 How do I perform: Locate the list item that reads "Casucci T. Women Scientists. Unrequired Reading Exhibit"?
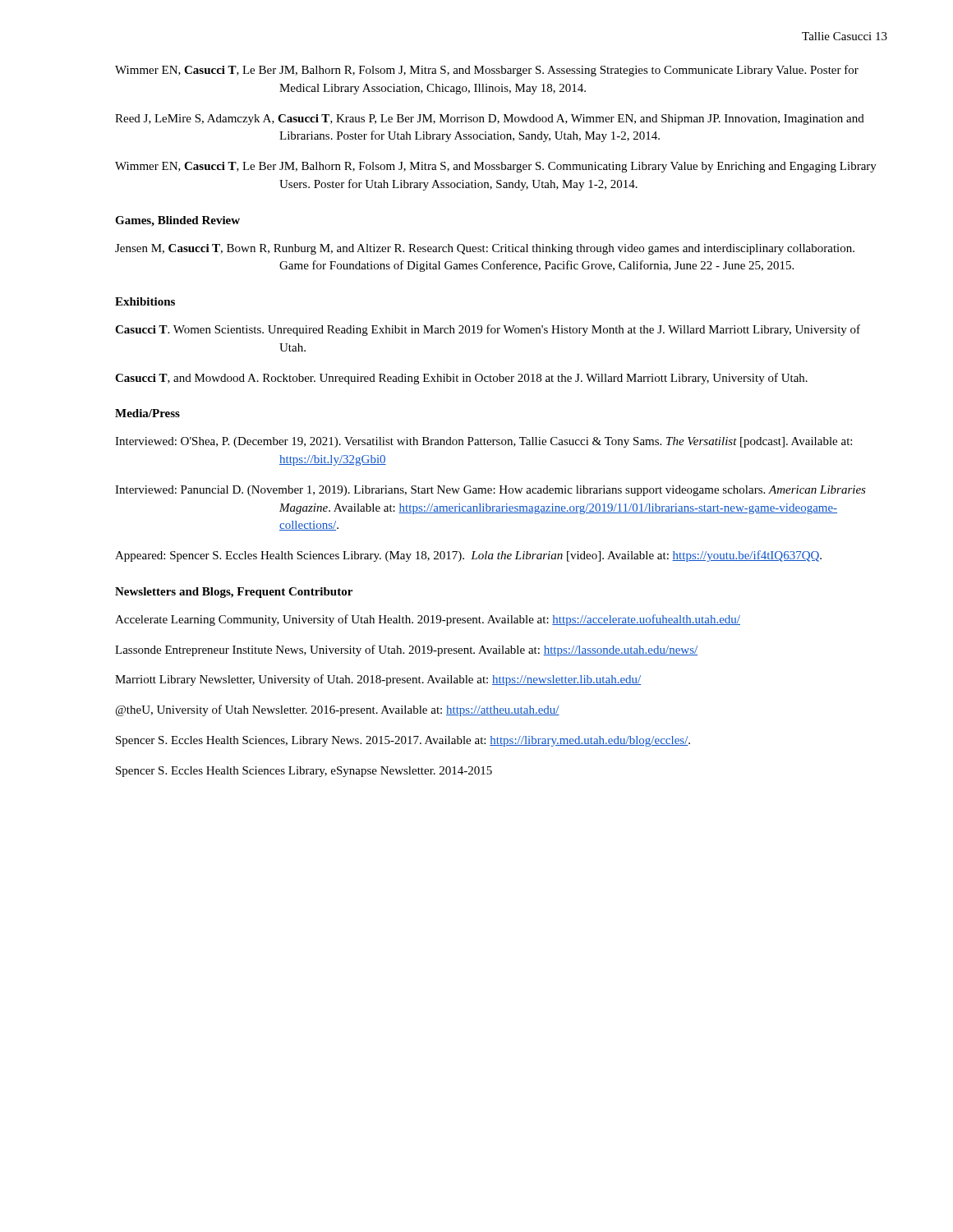pyautogui.click(x=501, y=339)
